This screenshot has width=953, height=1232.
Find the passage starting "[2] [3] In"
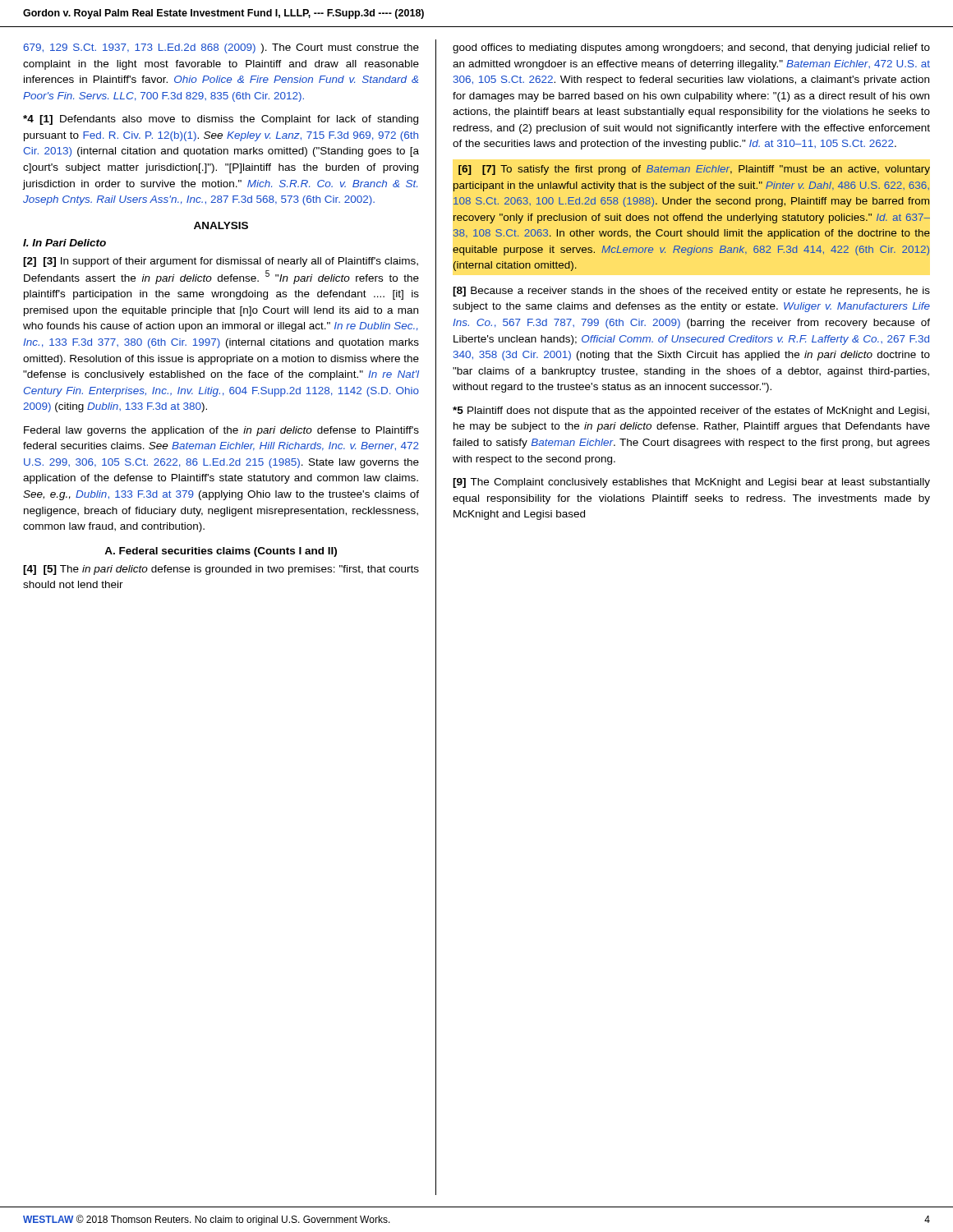tap(221, 333)
